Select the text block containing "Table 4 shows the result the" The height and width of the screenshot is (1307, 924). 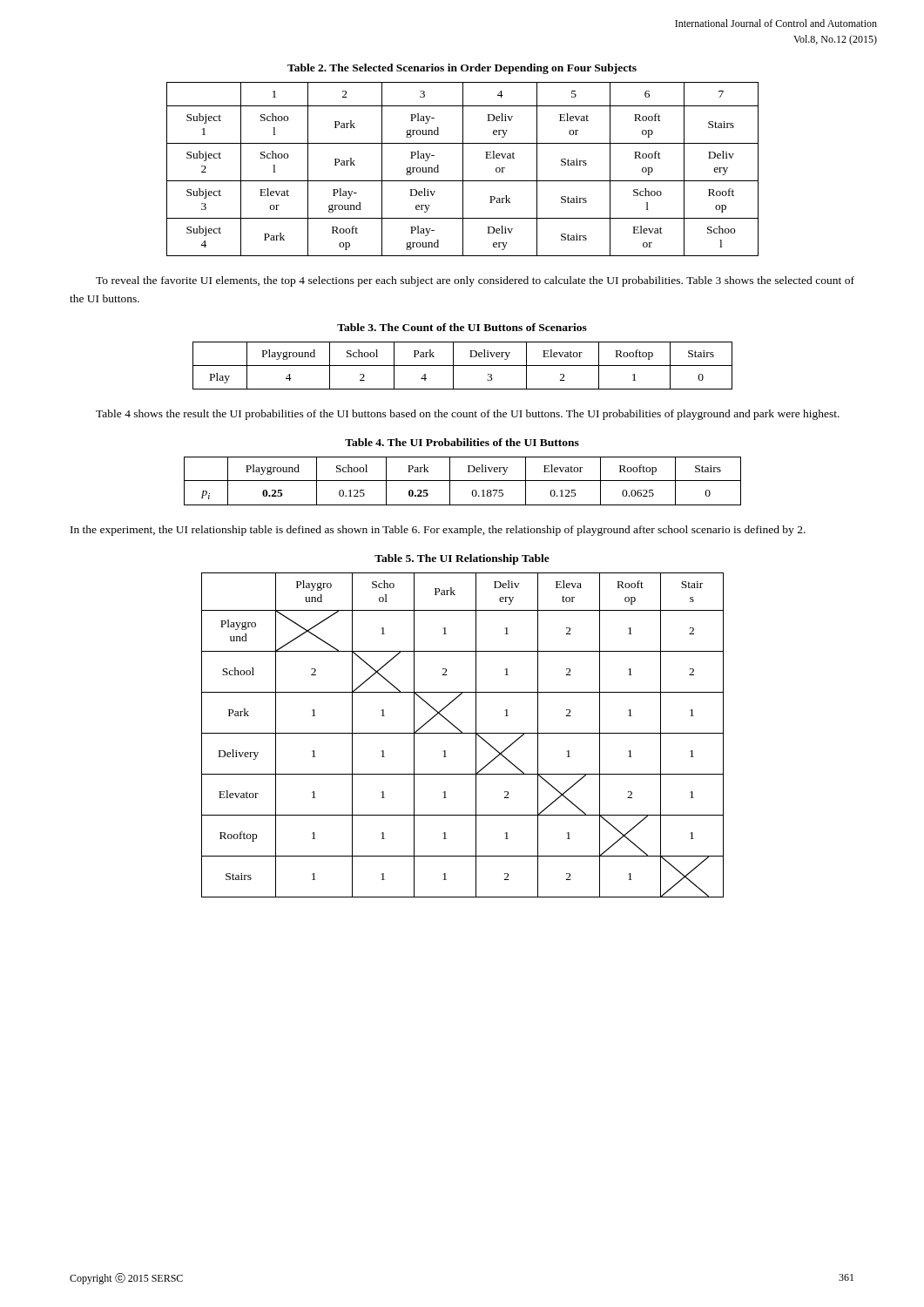pos(468,413)
